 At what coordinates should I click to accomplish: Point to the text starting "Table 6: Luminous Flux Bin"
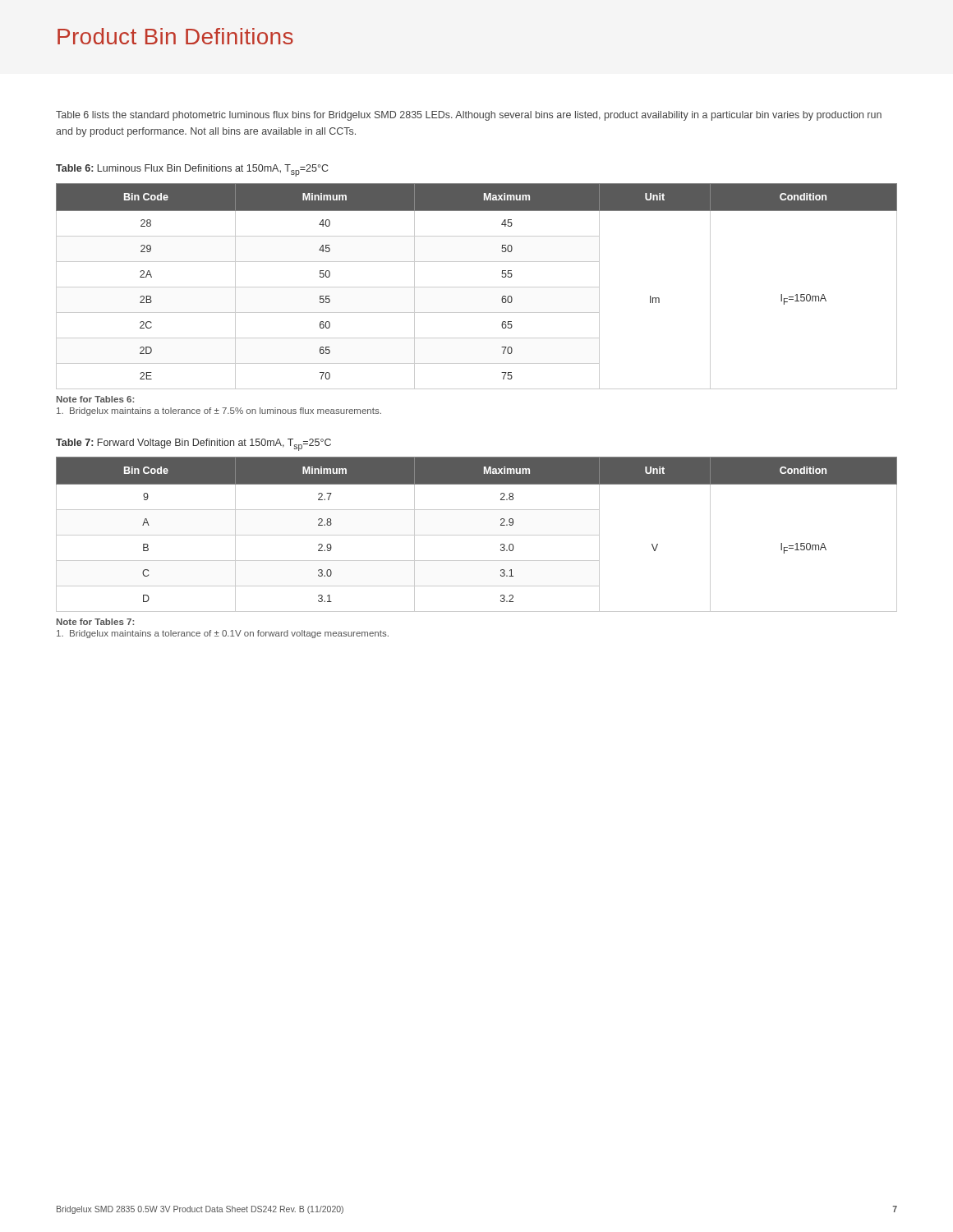pos(192,169)
